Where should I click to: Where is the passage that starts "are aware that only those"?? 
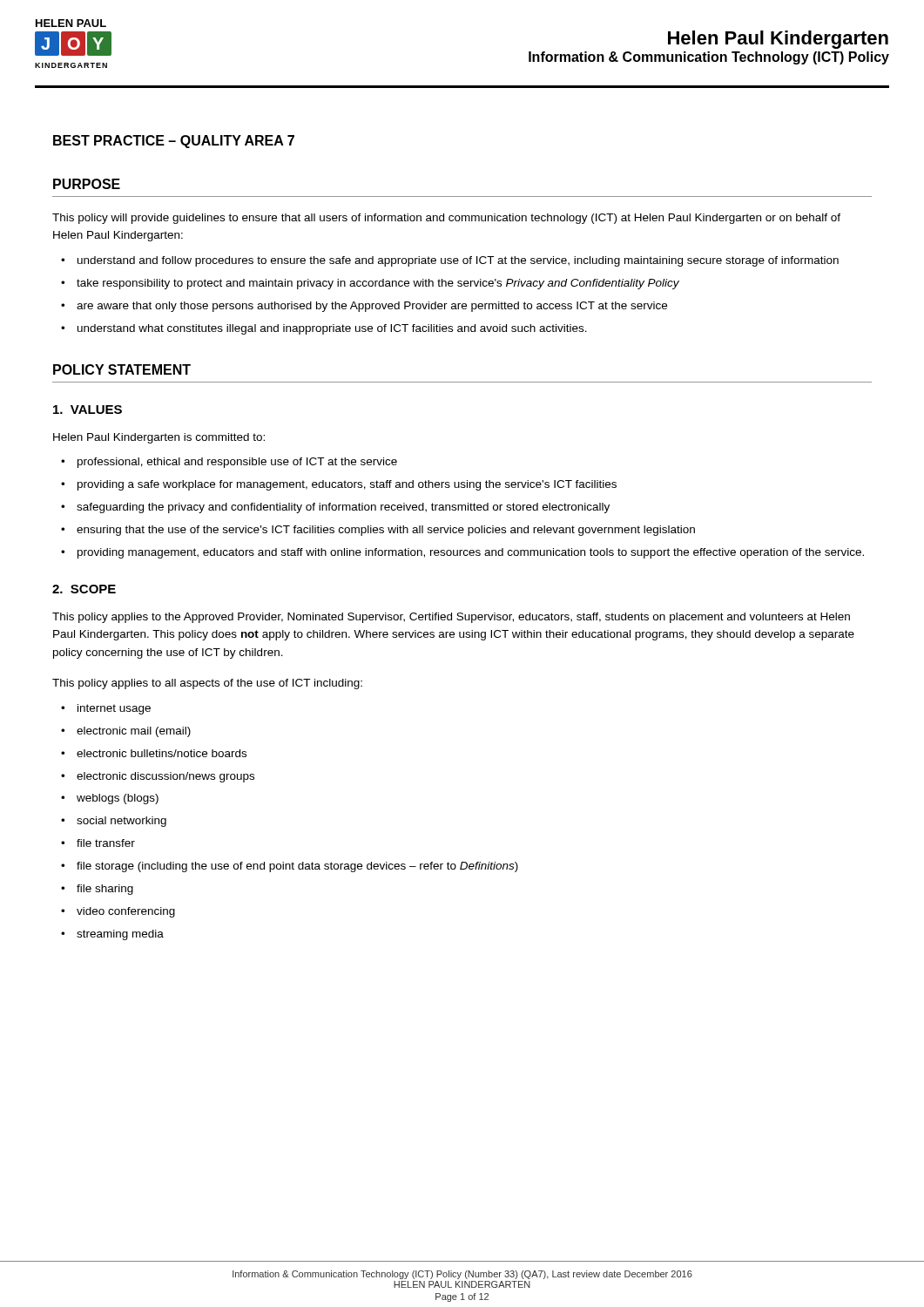coord(372,306)
